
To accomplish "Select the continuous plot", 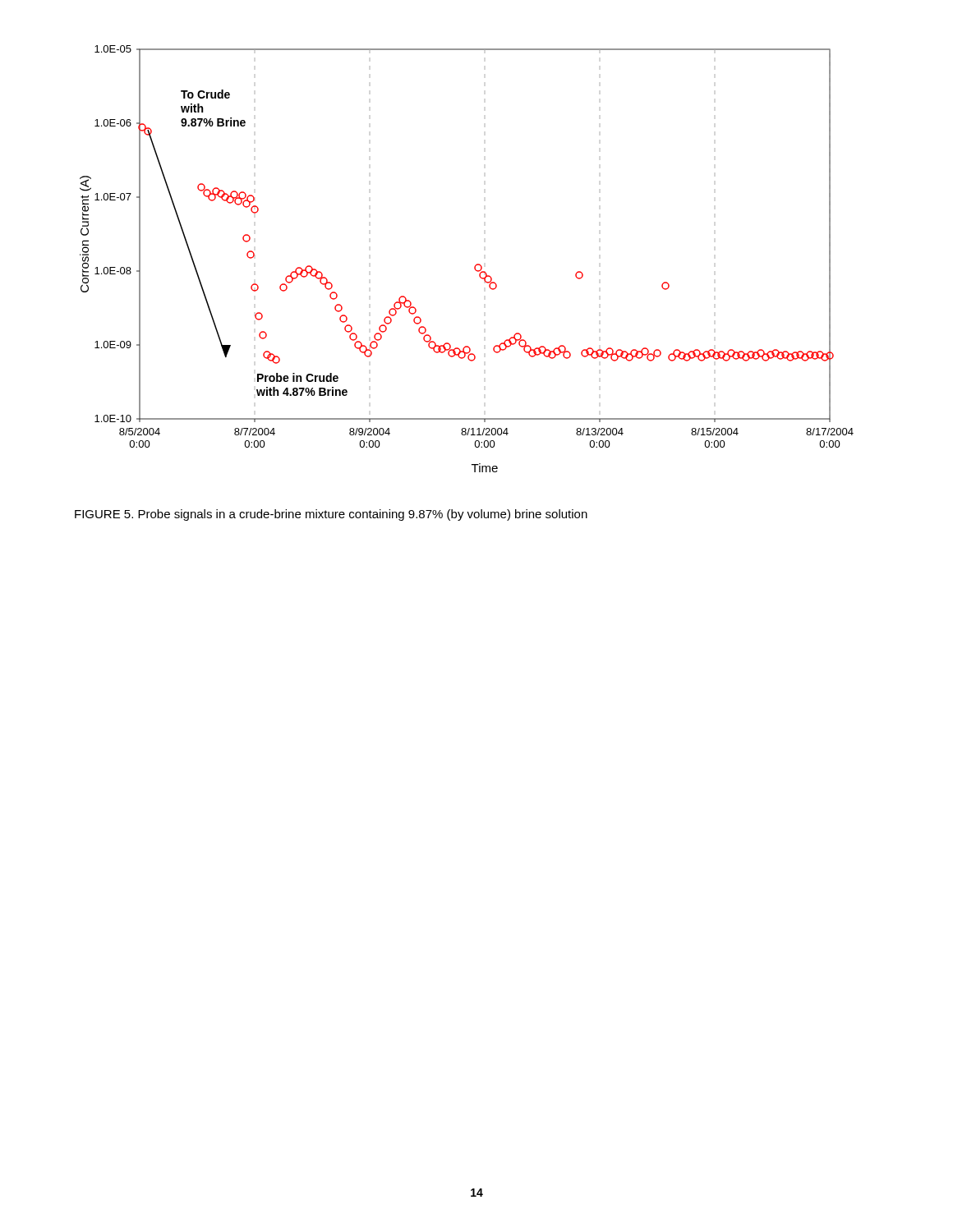I will pos(468,263).
